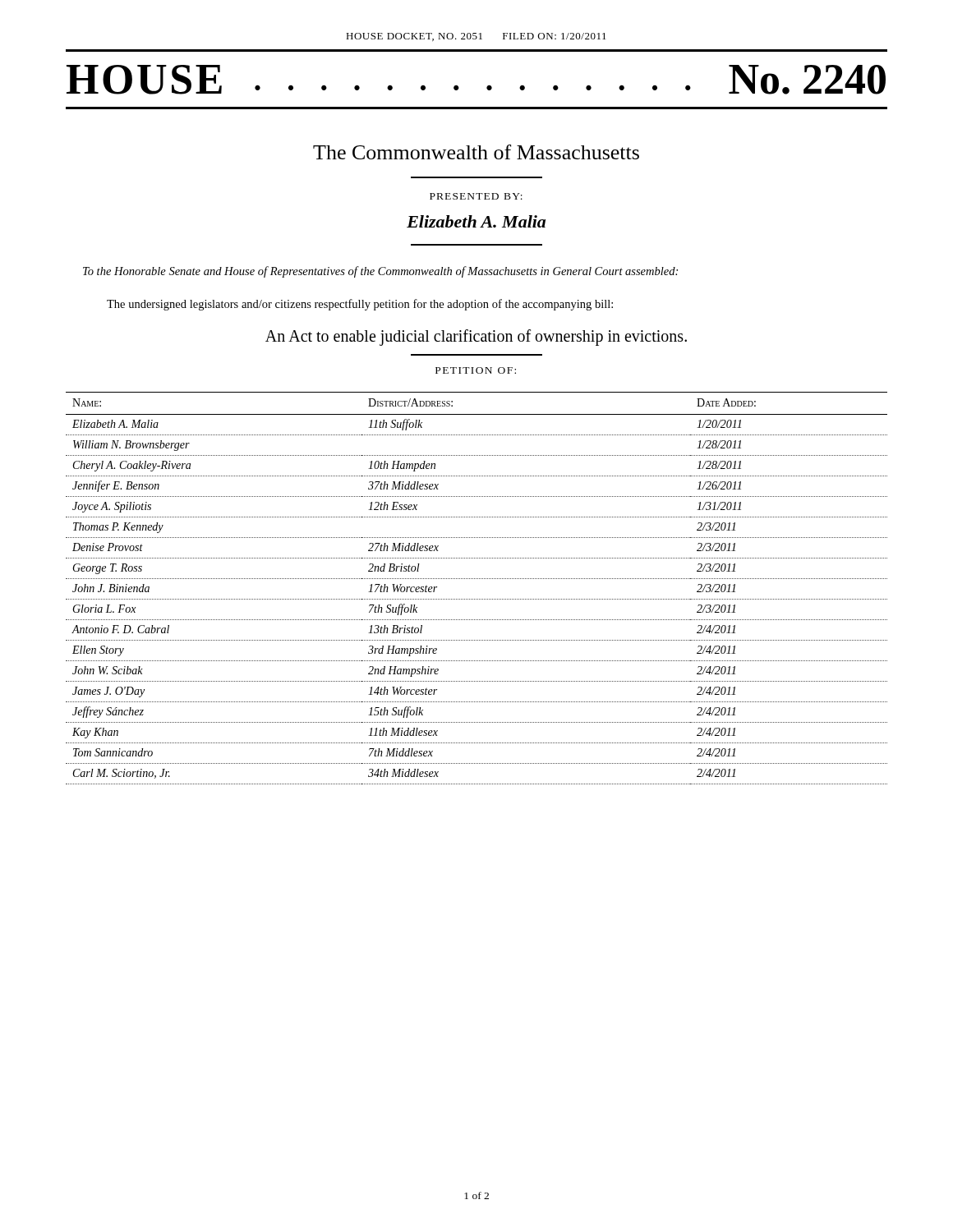Screen dimensions: 1232x953
Task: Navigate to the text block starting "PETITION OF:"
Action: coord(476,370)
